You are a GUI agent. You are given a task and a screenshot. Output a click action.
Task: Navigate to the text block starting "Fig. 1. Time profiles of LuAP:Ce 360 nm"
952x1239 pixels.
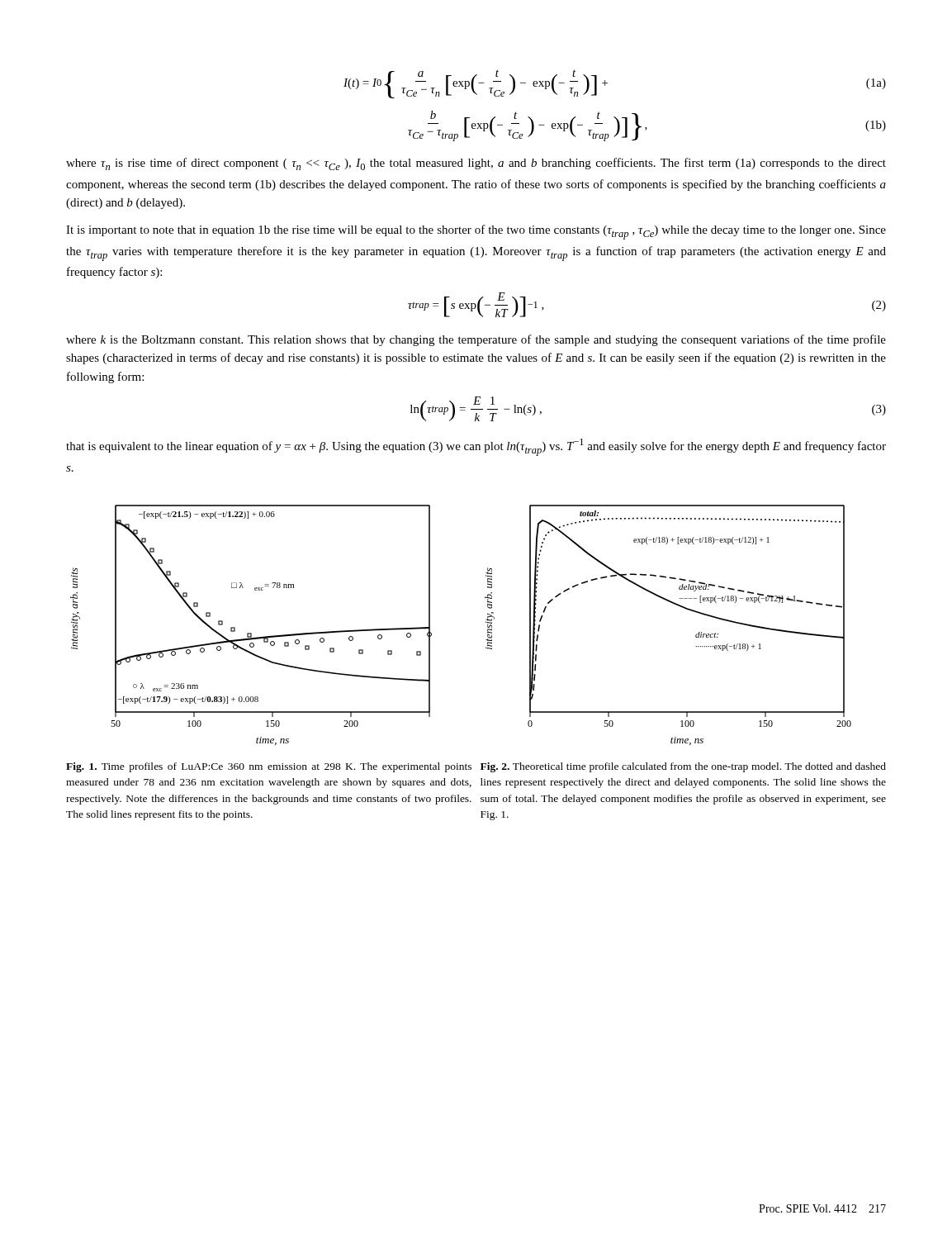coord(269,790)
